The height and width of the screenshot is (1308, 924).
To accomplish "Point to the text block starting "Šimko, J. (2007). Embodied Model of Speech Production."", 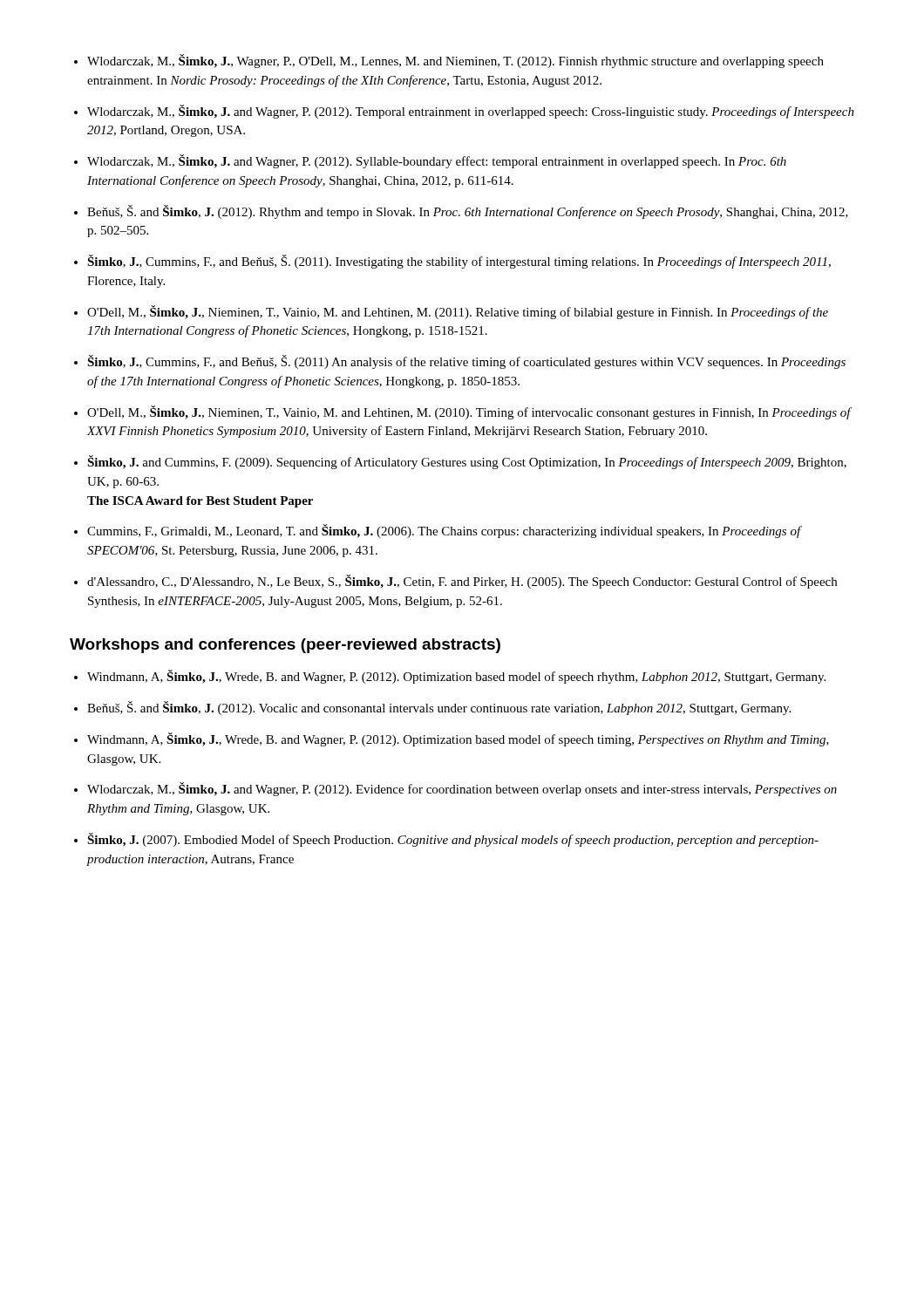I will pos(471,850).
